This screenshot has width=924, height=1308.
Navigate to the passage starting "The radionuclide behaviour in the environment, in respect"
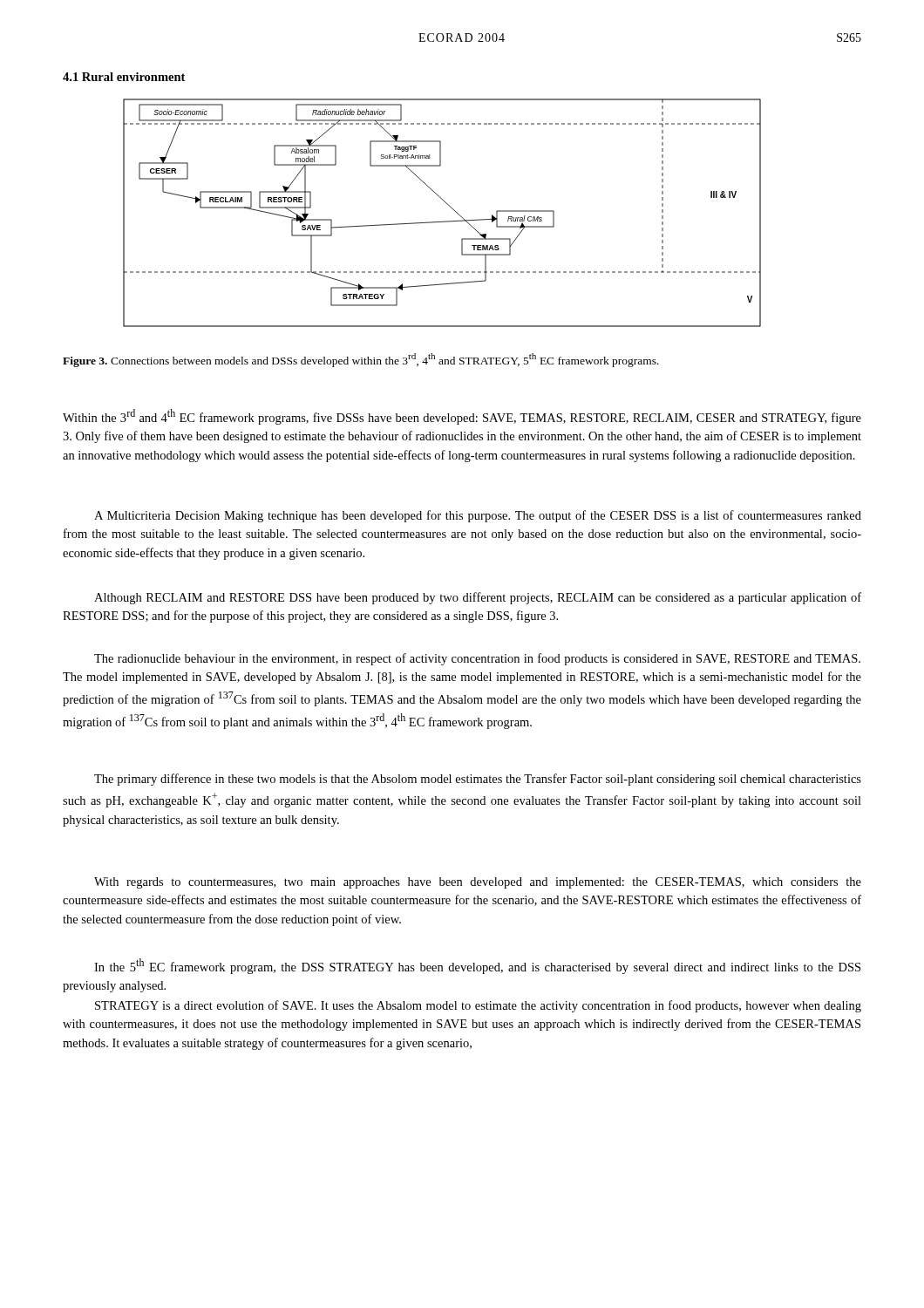pyautogui.click(x=462, y=690)
